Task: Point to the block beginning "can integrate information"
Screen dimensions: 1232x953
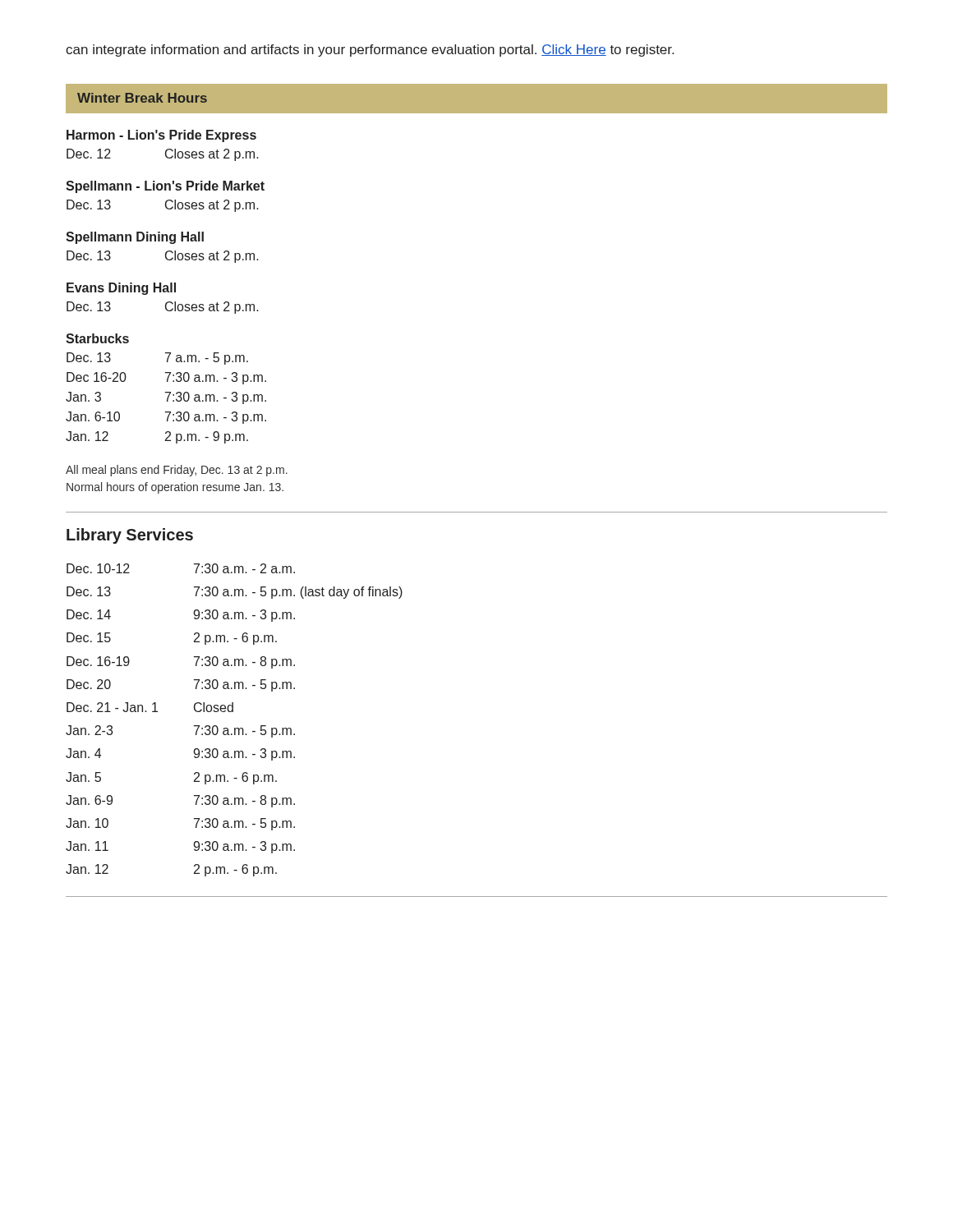Action: coord(370,50)
